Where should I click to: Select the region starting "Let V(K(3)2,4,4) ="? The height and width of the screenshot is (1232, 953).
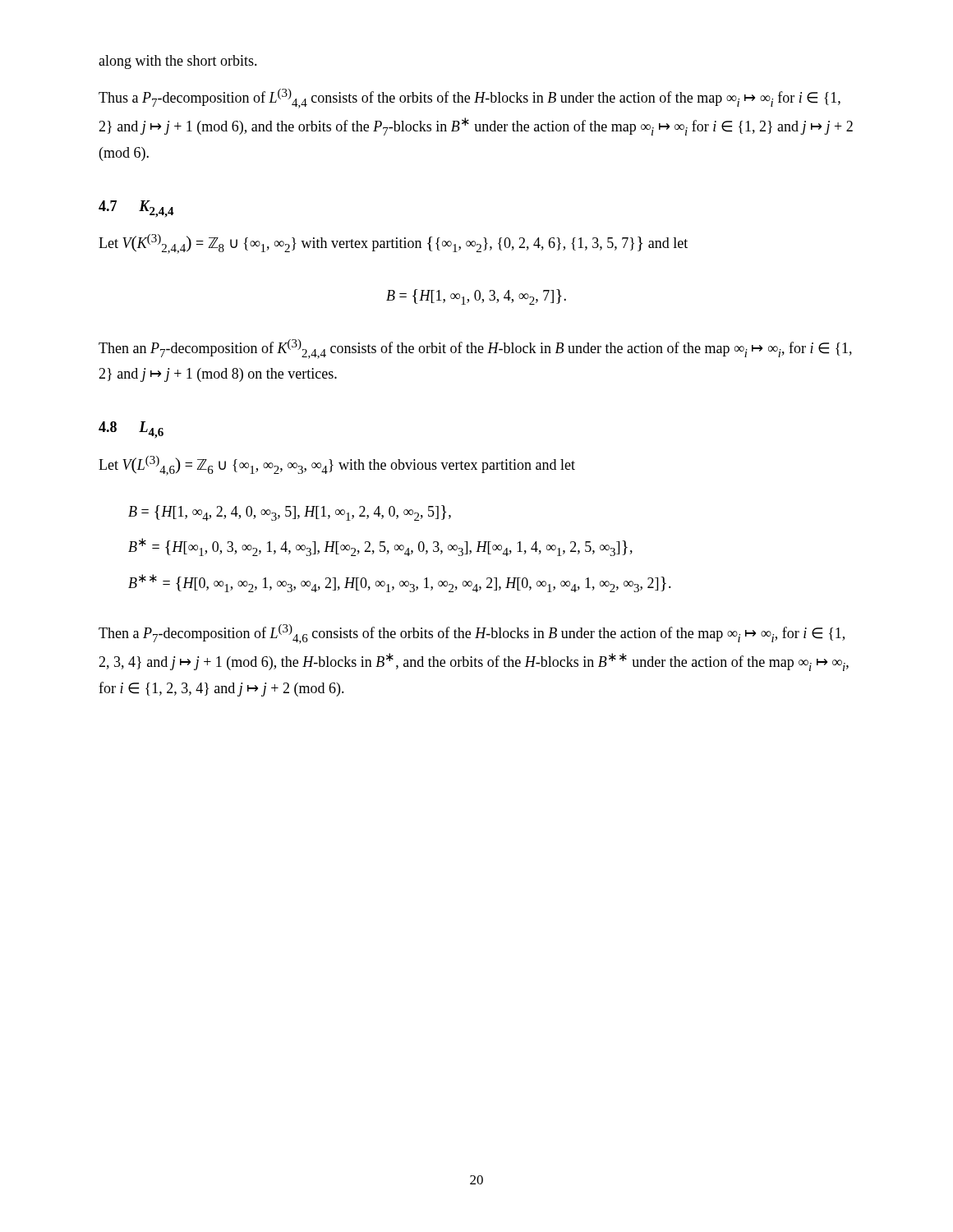tap(476, 243)
